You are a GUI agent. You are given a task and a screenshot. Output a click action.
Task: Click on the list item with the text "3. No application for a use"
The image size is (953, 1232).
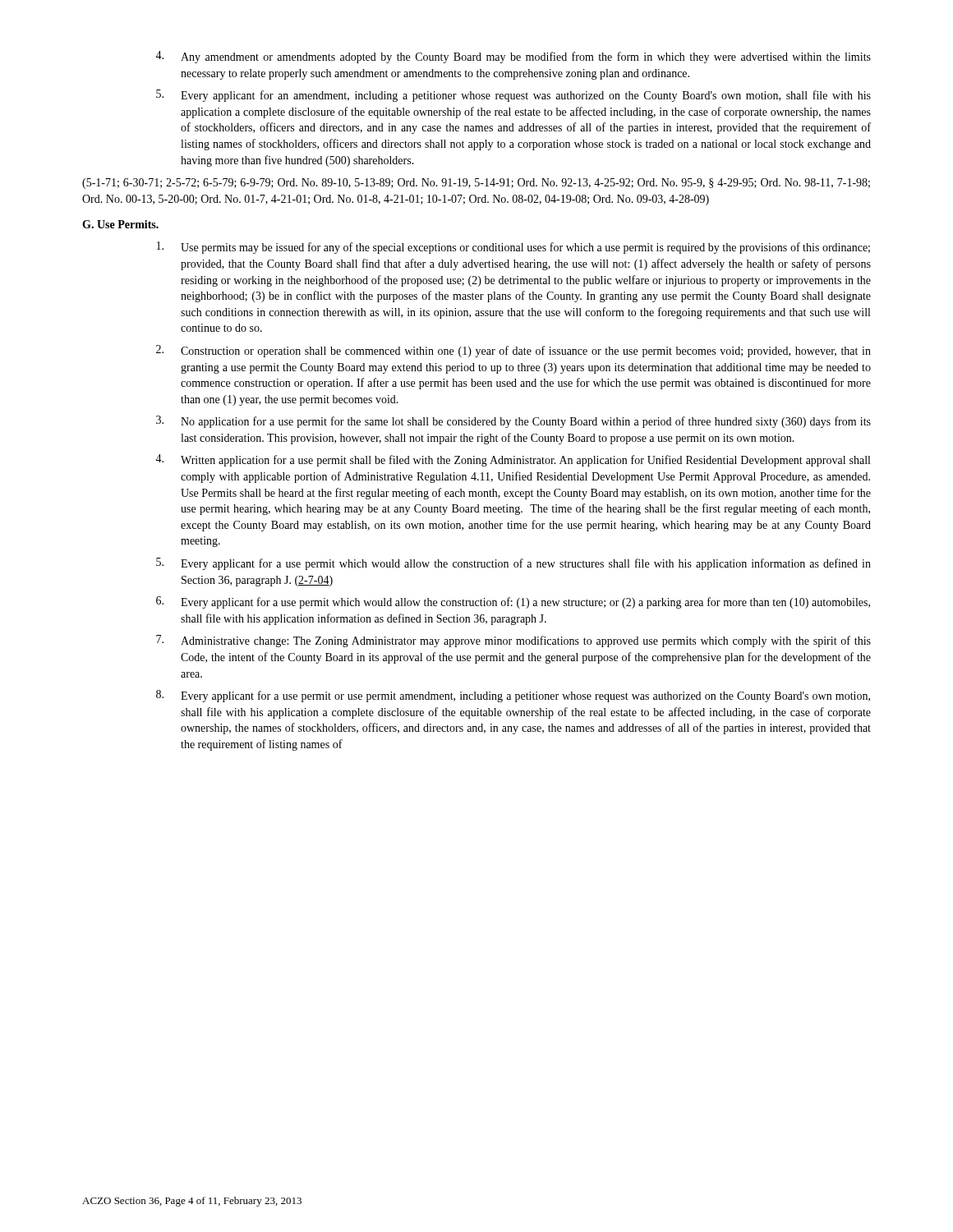476,430
